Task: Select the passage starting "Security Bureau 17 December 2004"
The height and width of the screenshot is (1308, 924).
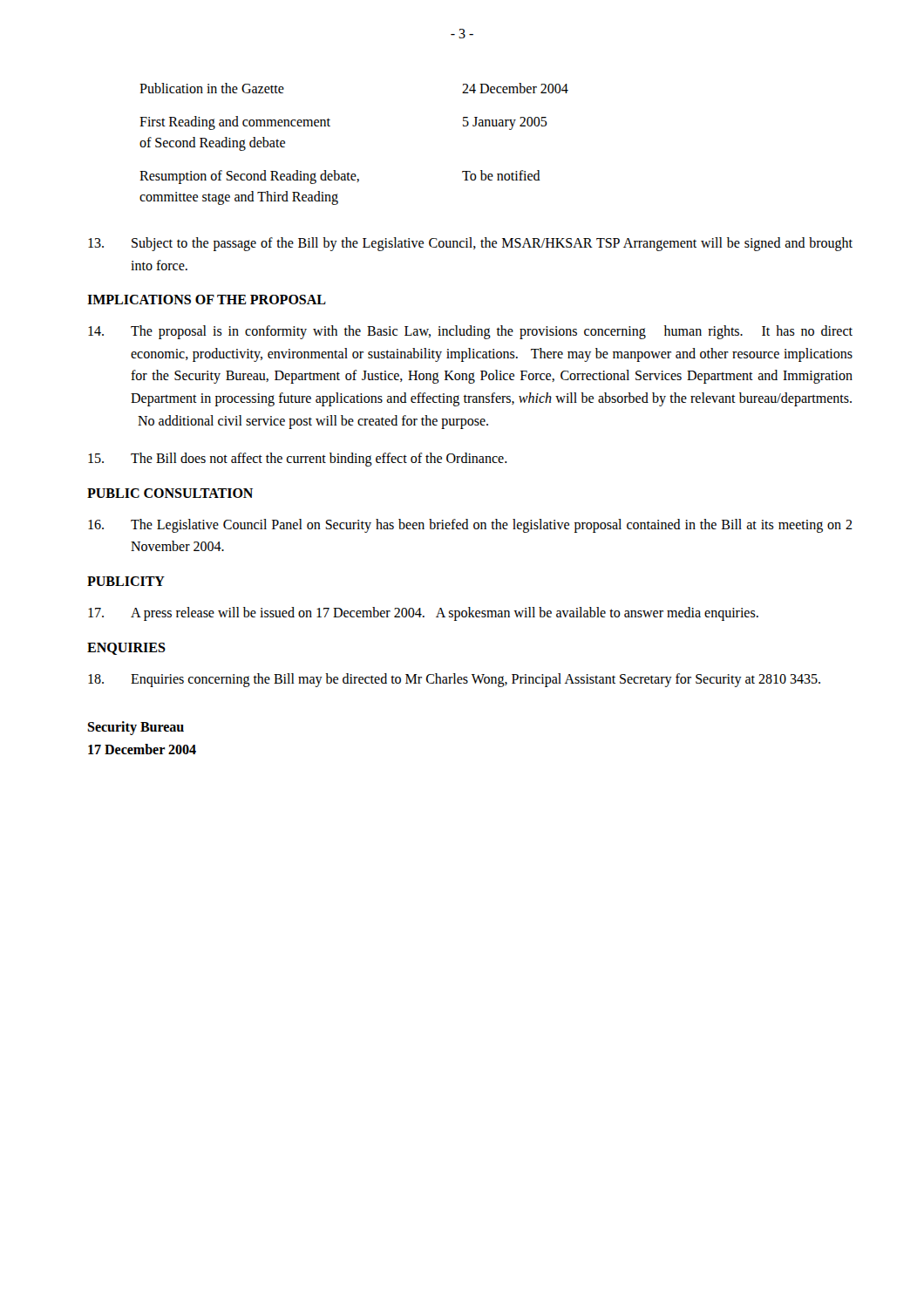Action: pyautogui.click(x=142, y=738)
